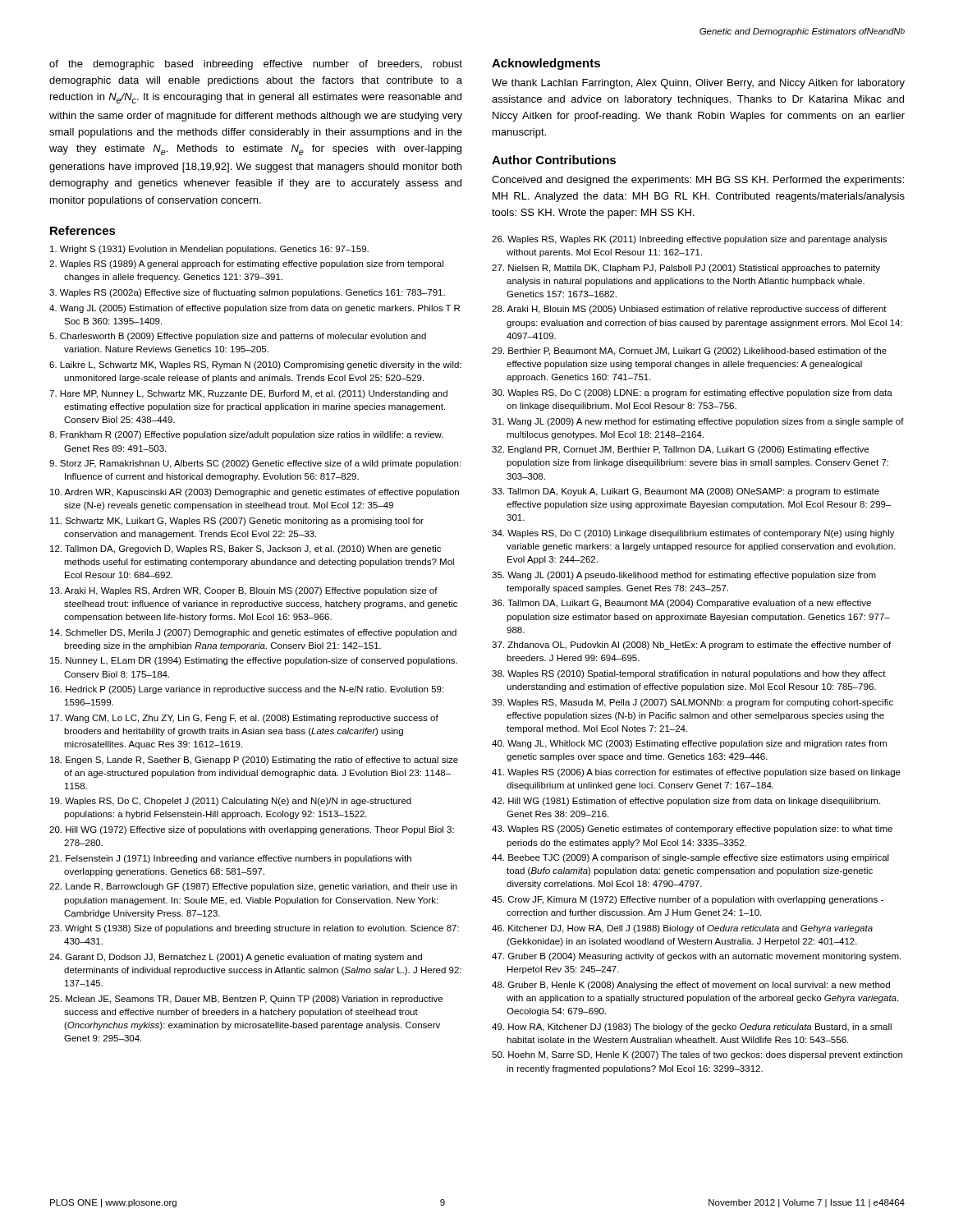Click on the list item that says "9. Storz JF, Ramakrishnan U, Alberts SC (2002)"
Image resolution: width=954 pixels, height=1232 pixels.
(255, 470)
